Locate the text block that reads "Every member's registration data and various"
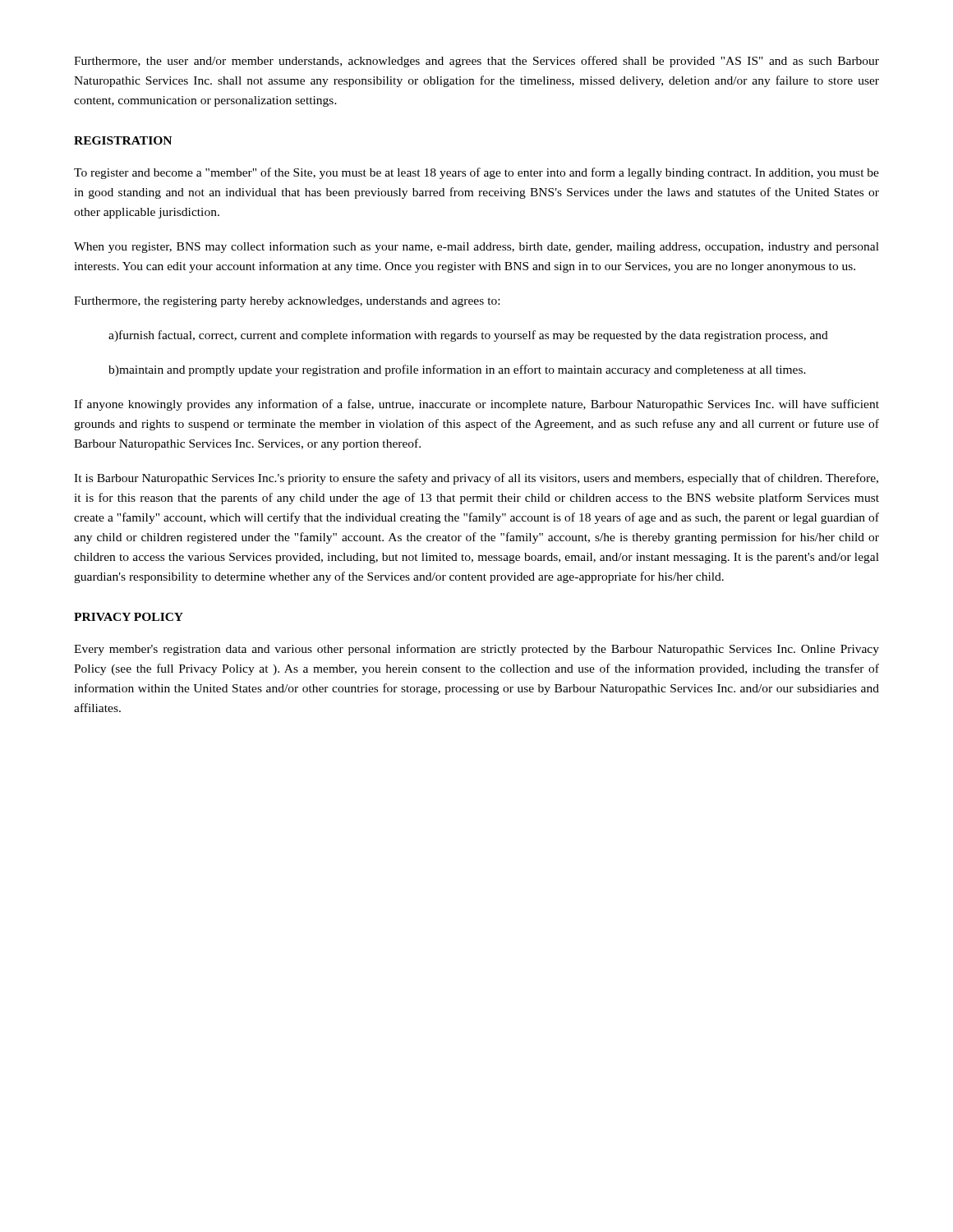Screen dimensions: 1232x953 pyautogui.click(x=476, y=678)
